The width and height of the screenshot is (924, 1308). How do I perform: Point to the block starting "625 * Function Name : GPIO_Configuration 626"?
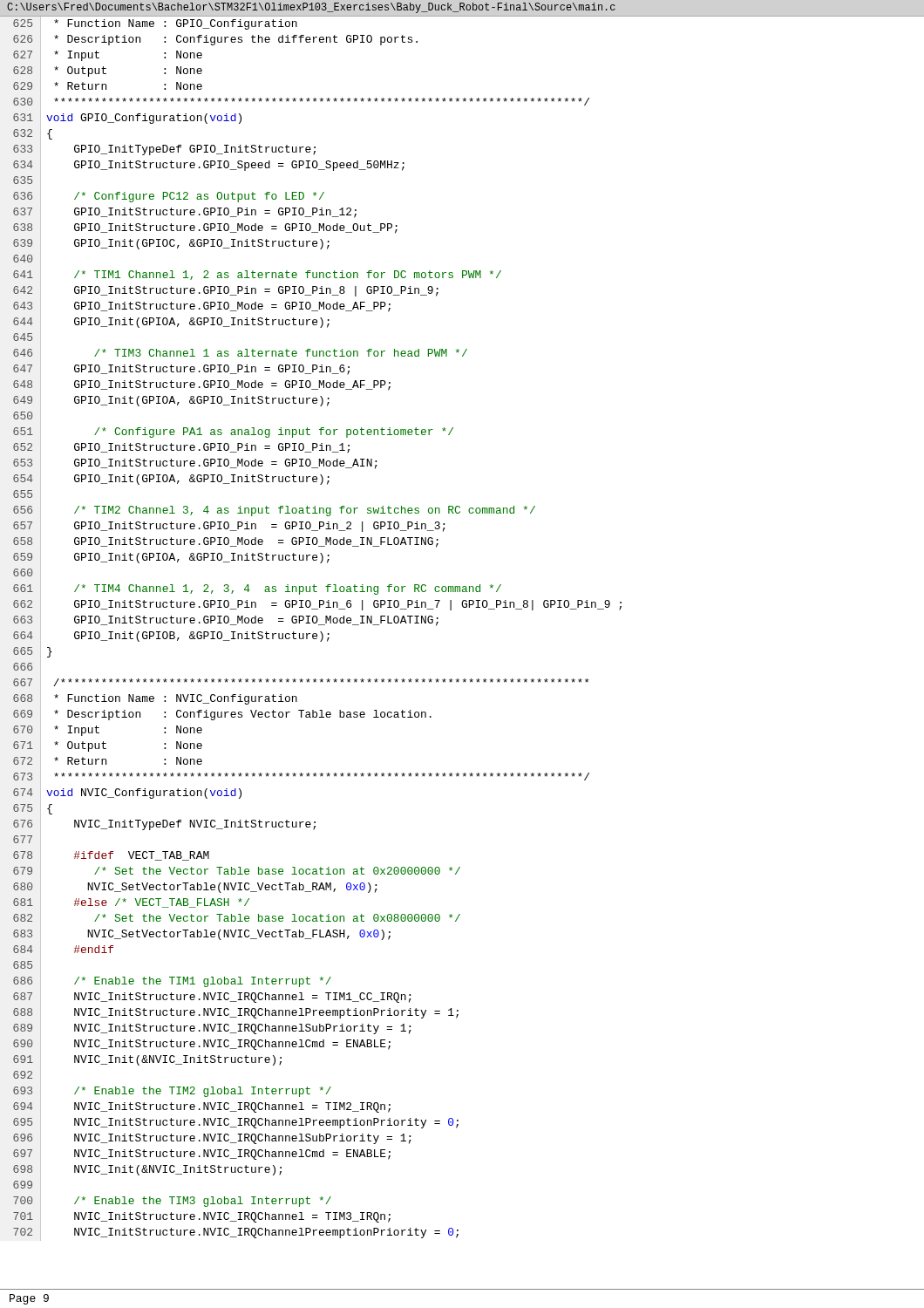(x=462, y=629)
